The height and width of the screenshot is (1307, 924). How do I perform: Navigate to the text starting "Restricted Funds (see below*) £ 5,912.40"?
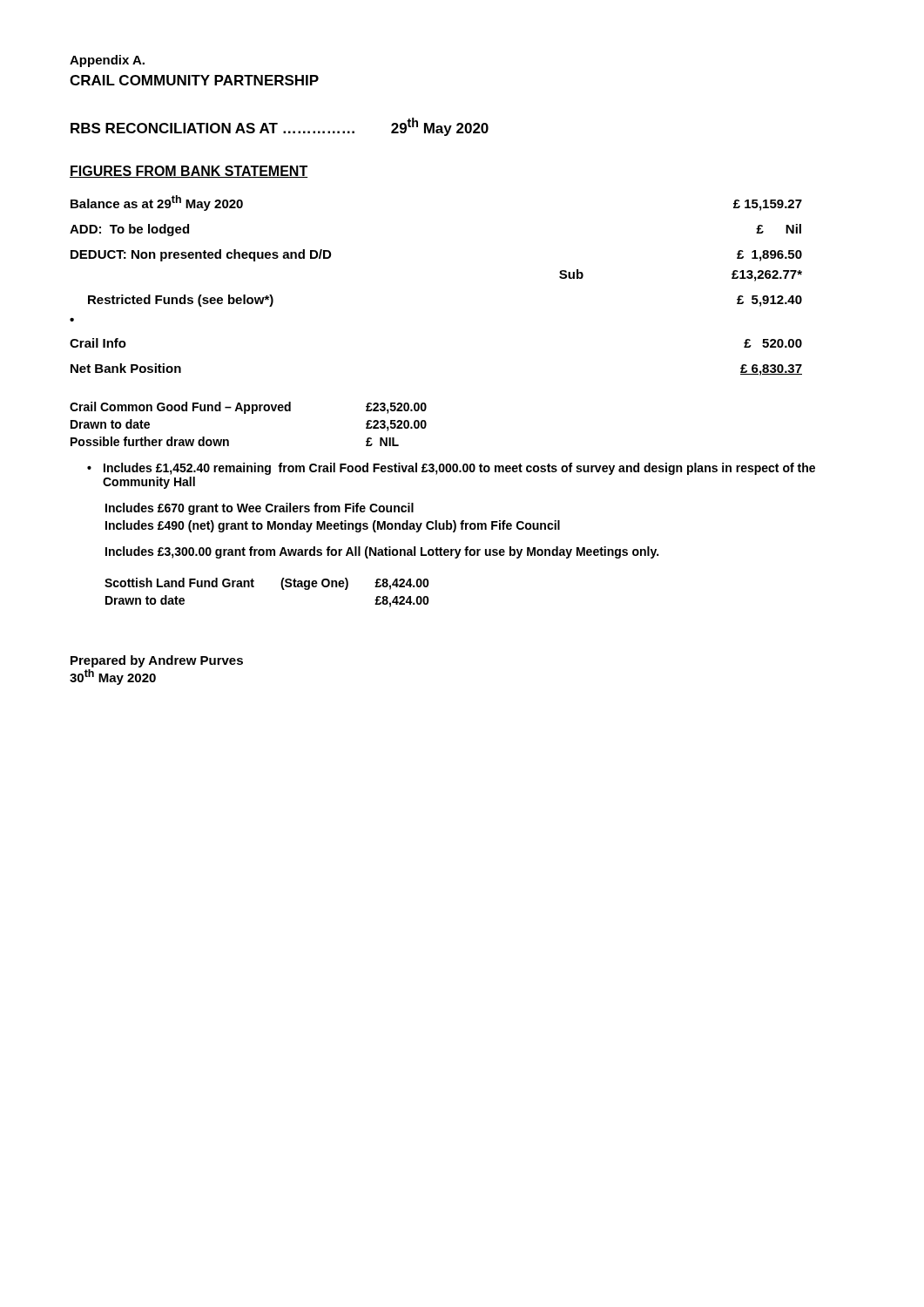pos(181,300)
